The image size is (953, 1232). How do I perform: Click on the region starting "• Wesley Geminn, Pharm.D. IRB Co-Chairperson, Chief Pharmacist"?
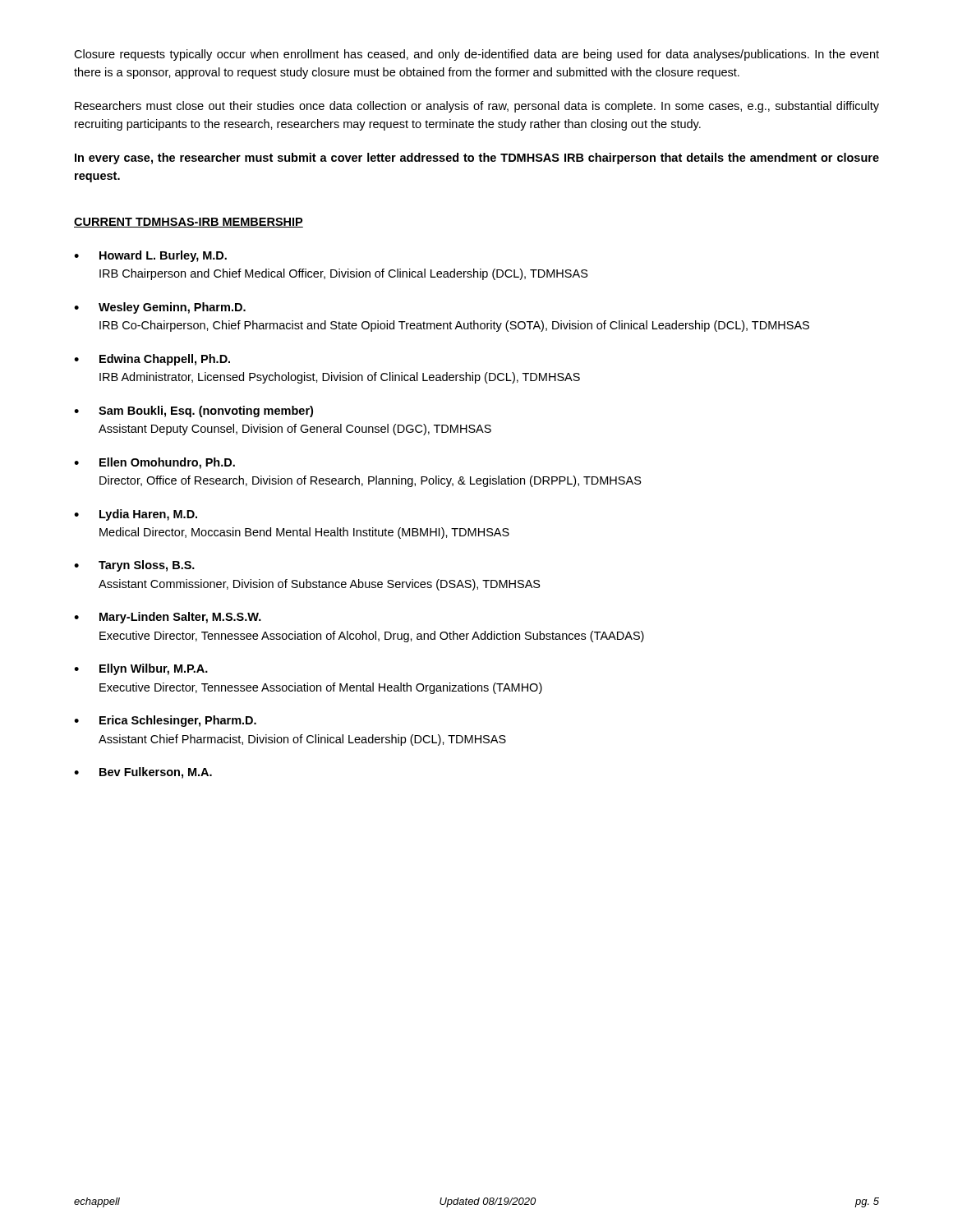[x=476, y=316]
